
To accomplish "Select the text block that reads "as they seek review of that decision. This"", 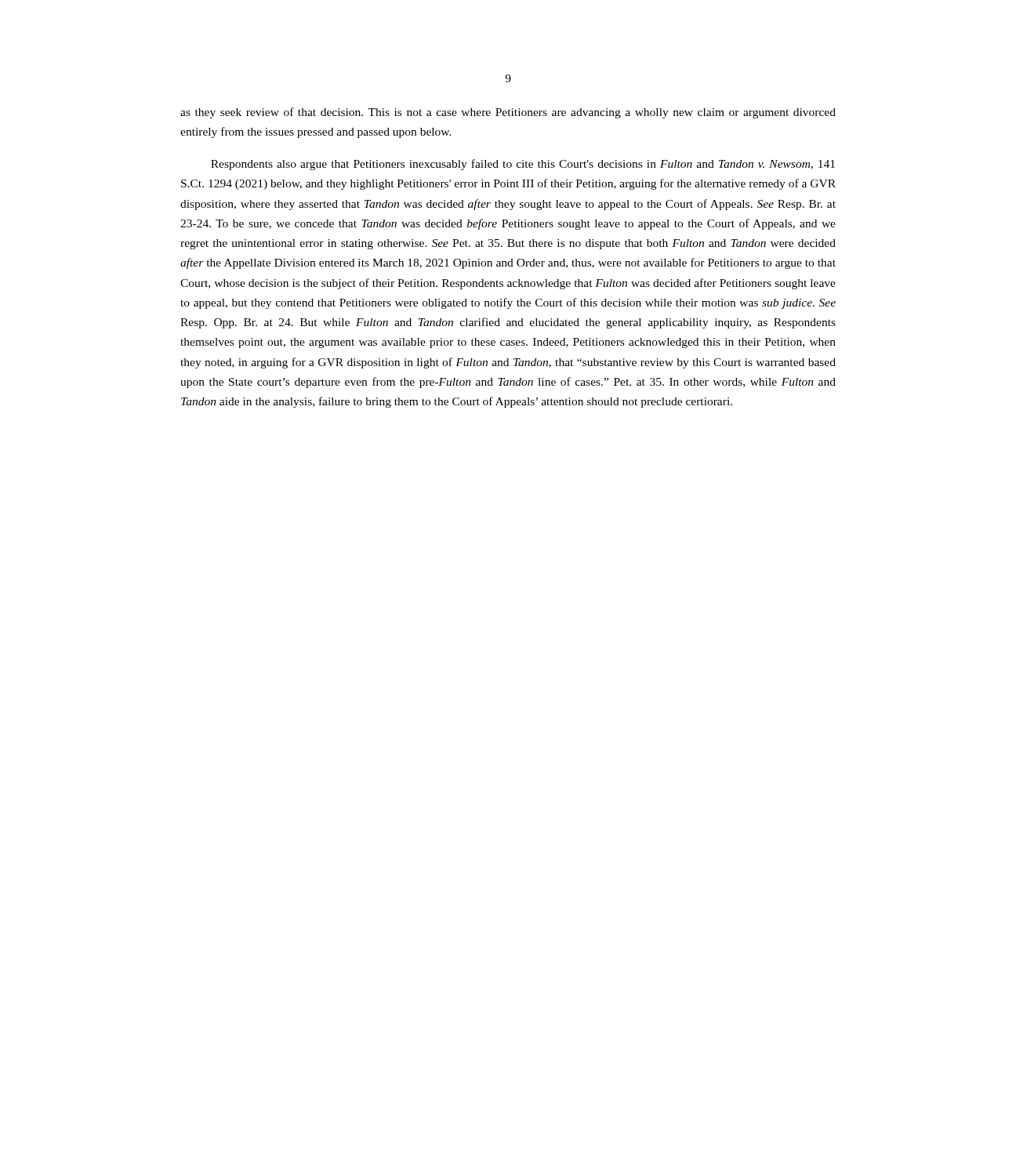I will click(x=508, y=122).
